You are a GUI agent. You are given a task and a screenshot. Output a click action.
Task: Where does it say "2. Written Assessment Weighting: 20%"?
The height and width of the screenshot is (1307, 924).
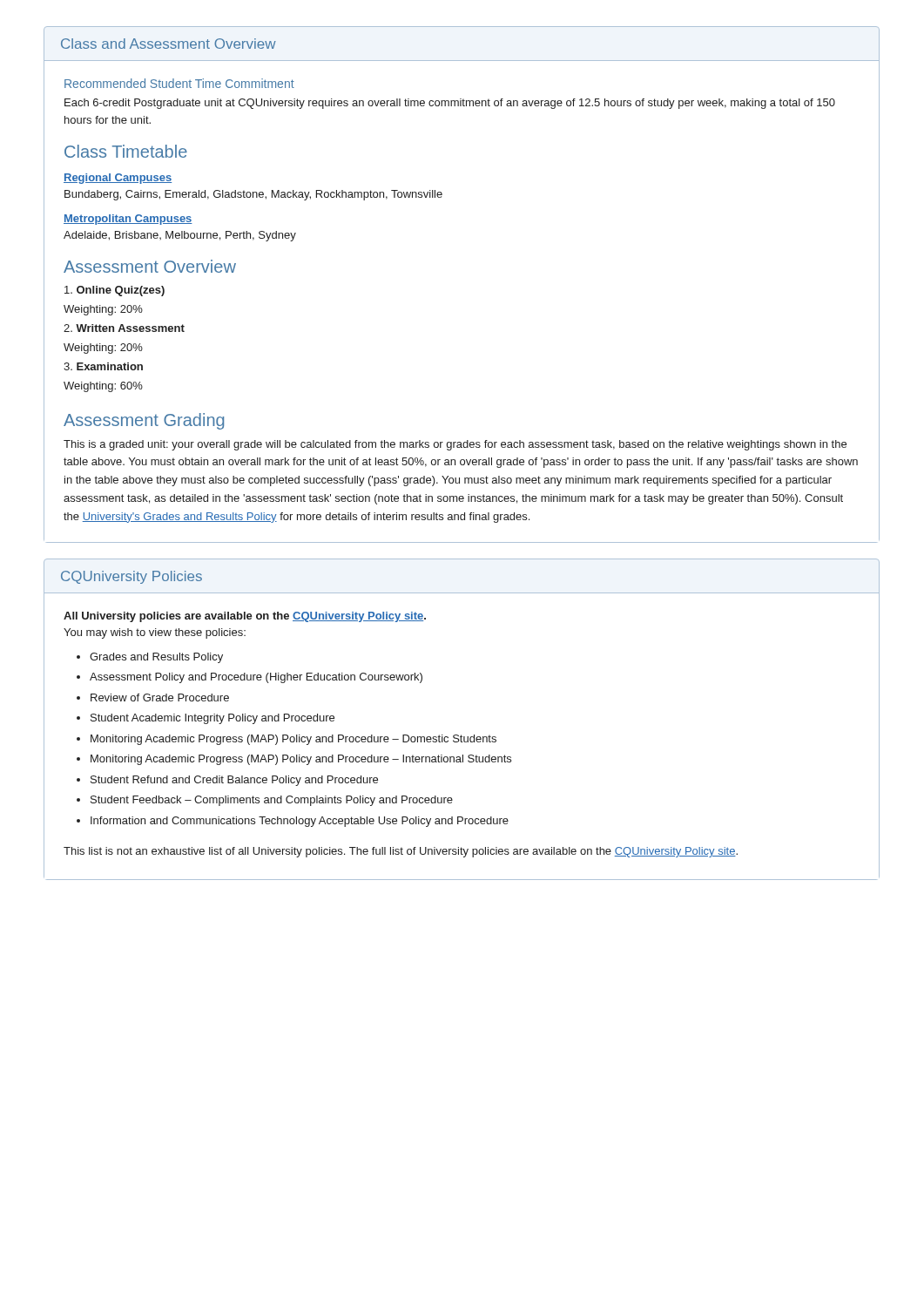coord(124,328)
